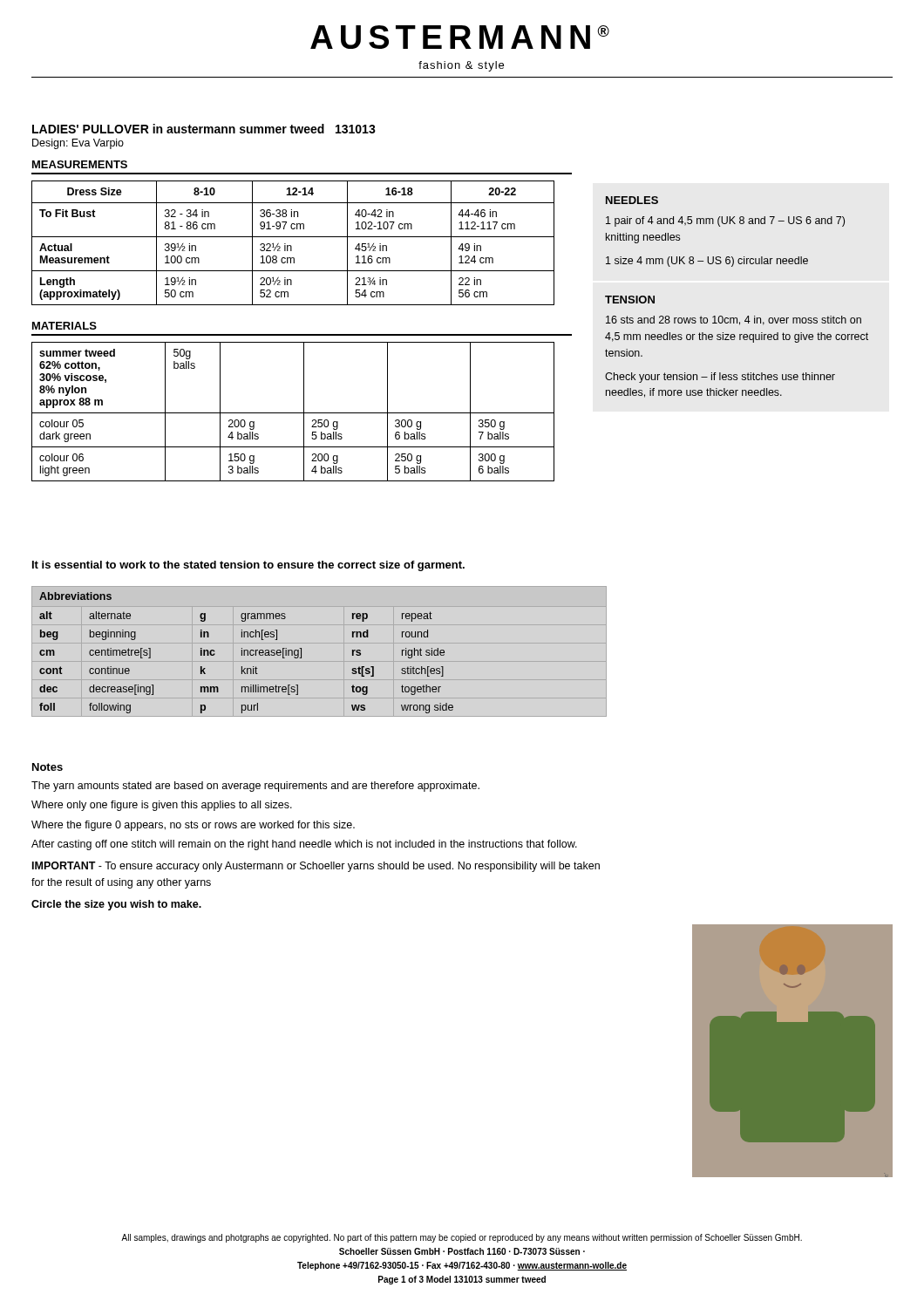Click on the passage starting "Design: Eva Varpio"
Screen dimensions: 1308x924
pyautogui.click(x=78, y=143)
